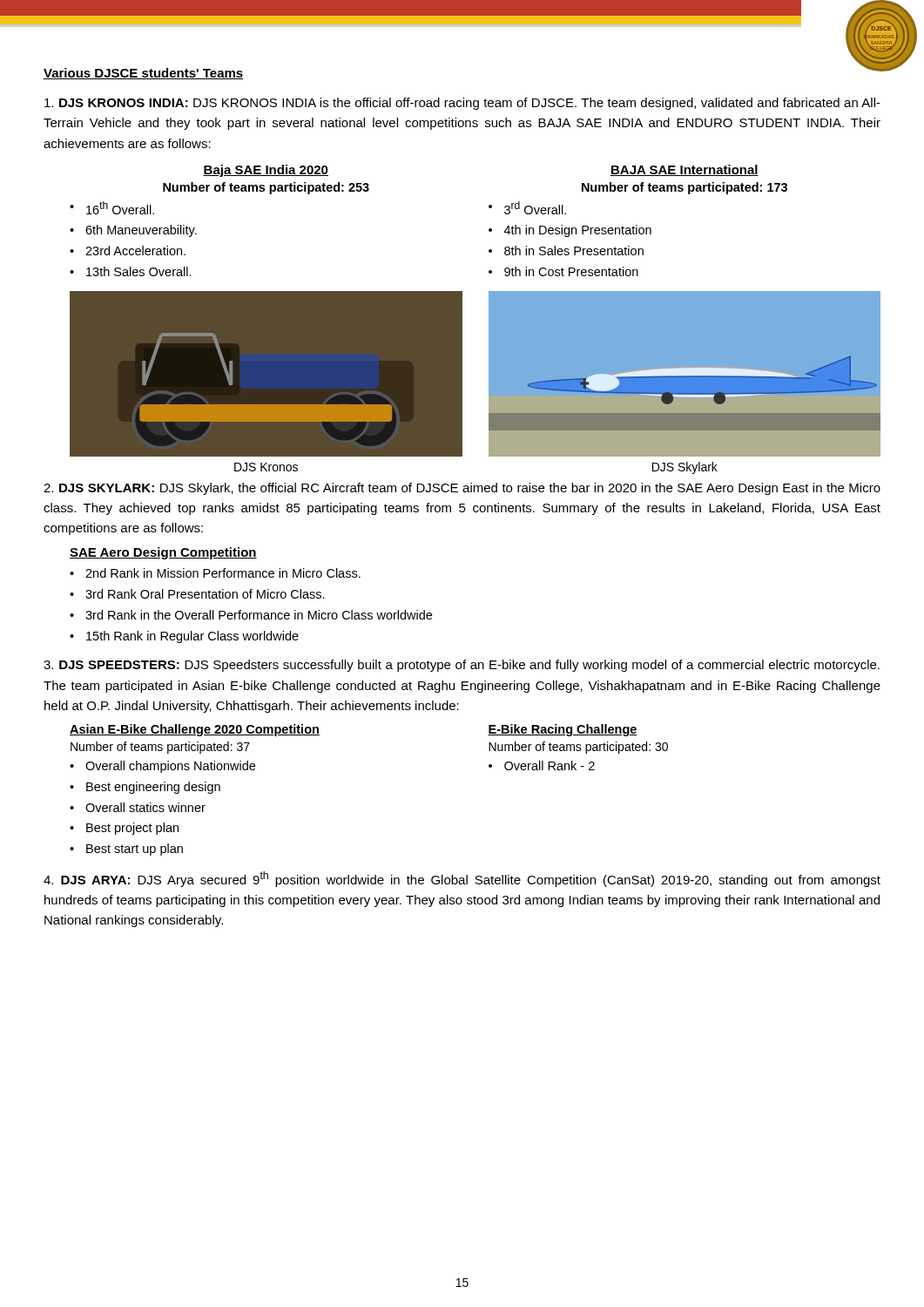Screen dimensions: 1307x924
Task: Point to the block starting "3. DJS SPEEDSTERS: DJS Speedsters successfully built a"
Action: 462,685
